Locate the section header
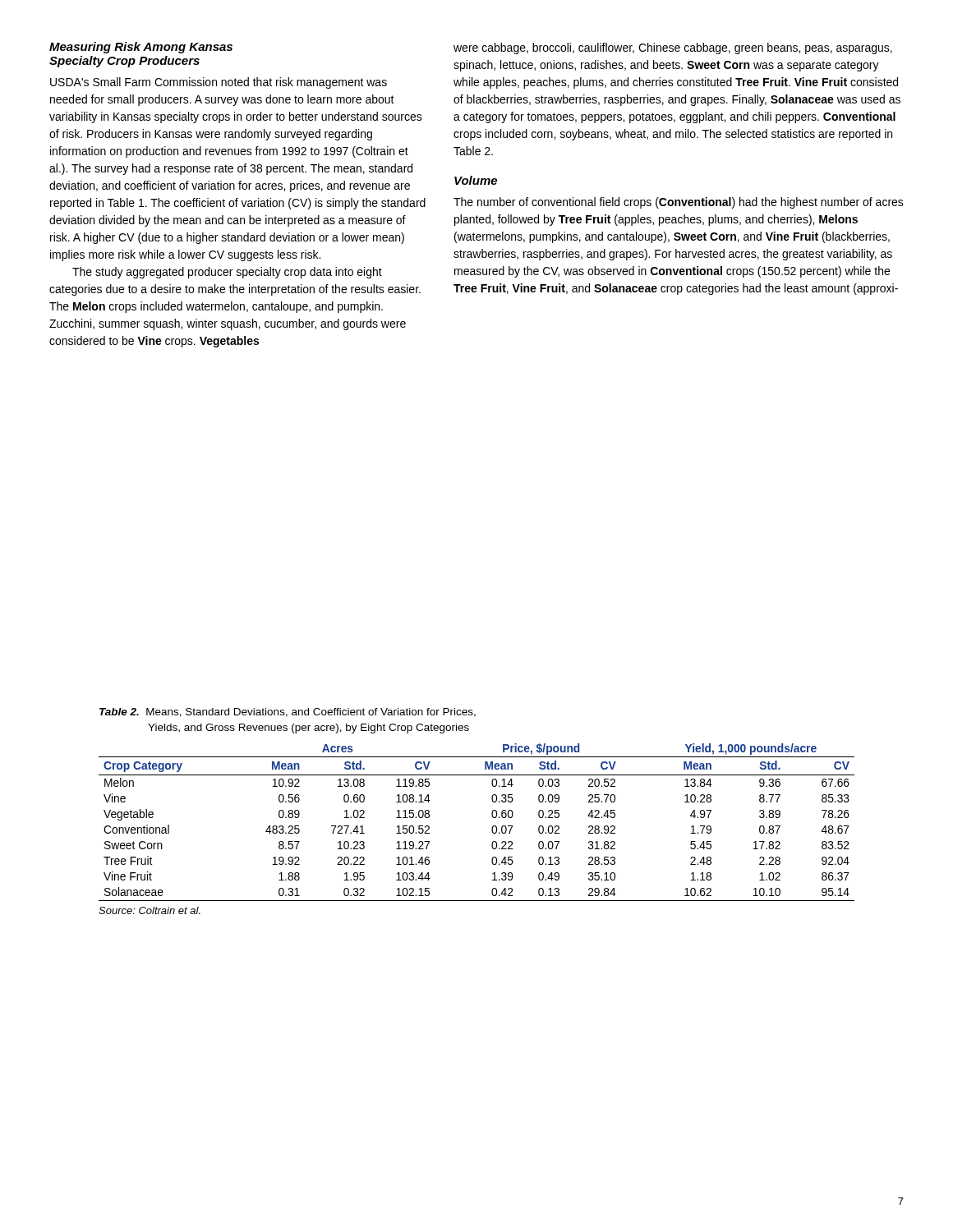Viewport: 953px width, 1232px height. click(x=476, y=180)
